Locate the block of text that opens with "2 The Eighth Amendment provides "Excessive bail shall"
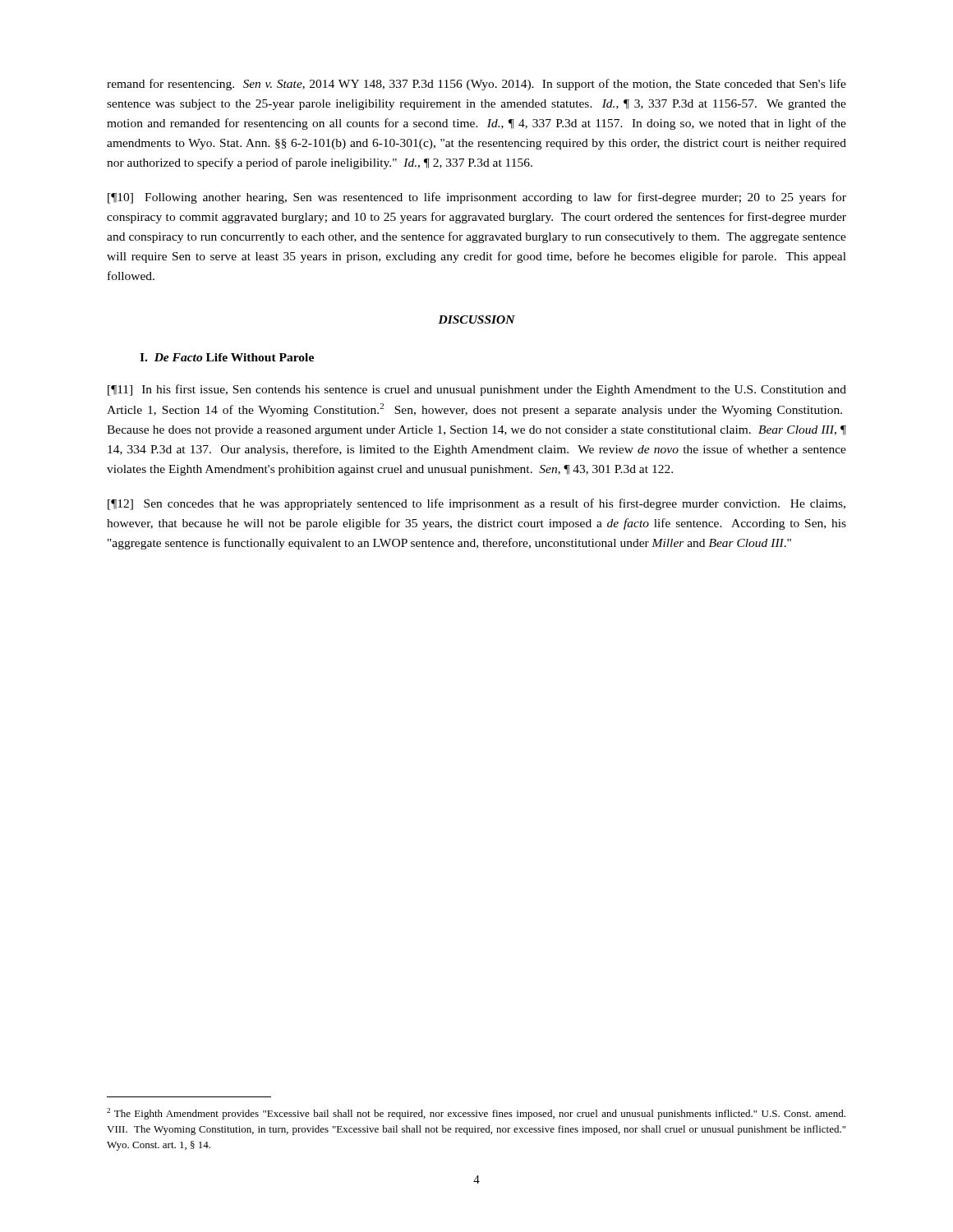This screenshot has width=953, height=1232. (476, 1129)
